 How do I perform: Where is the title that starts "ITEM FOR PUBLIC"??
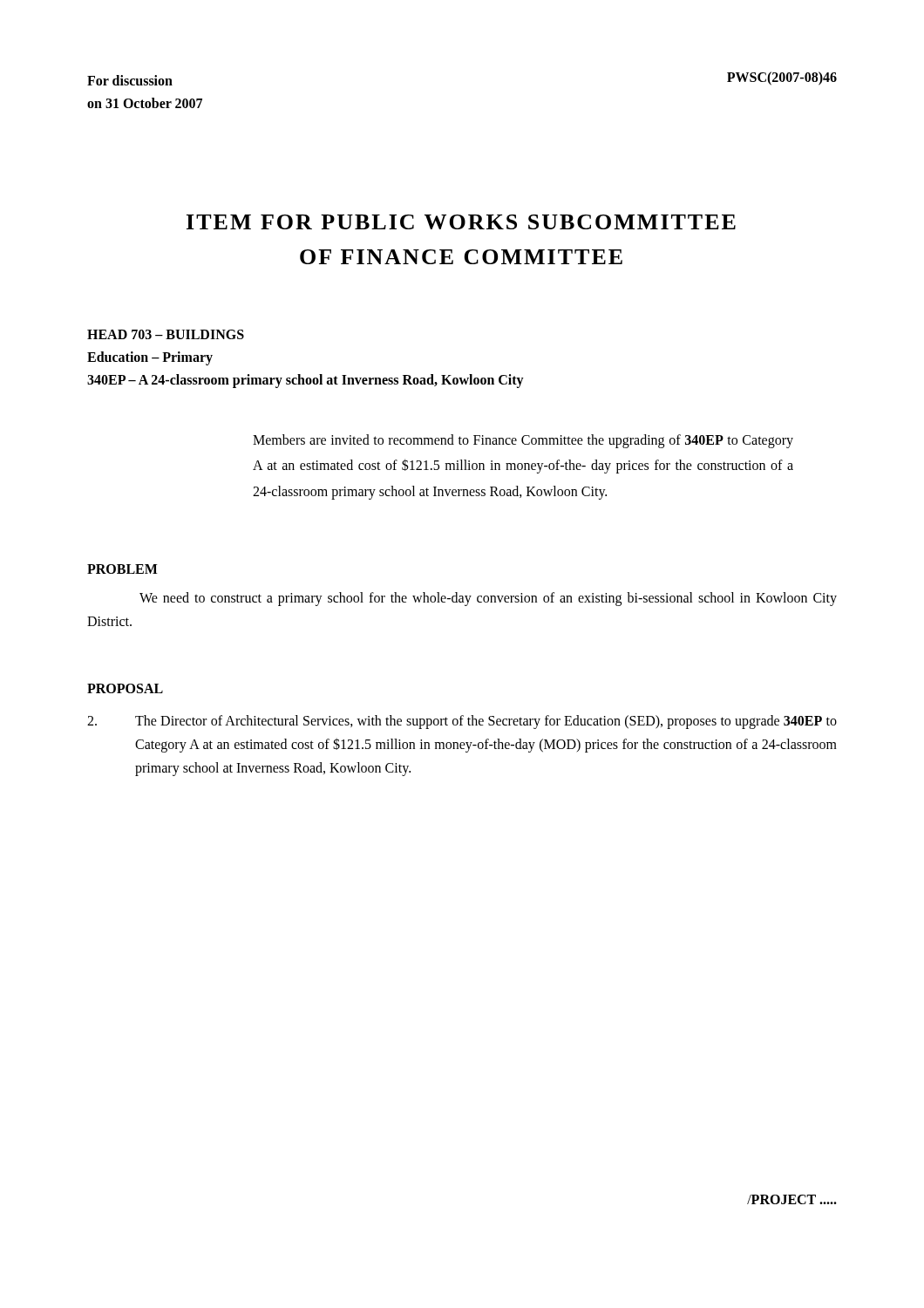pos(462,240)
